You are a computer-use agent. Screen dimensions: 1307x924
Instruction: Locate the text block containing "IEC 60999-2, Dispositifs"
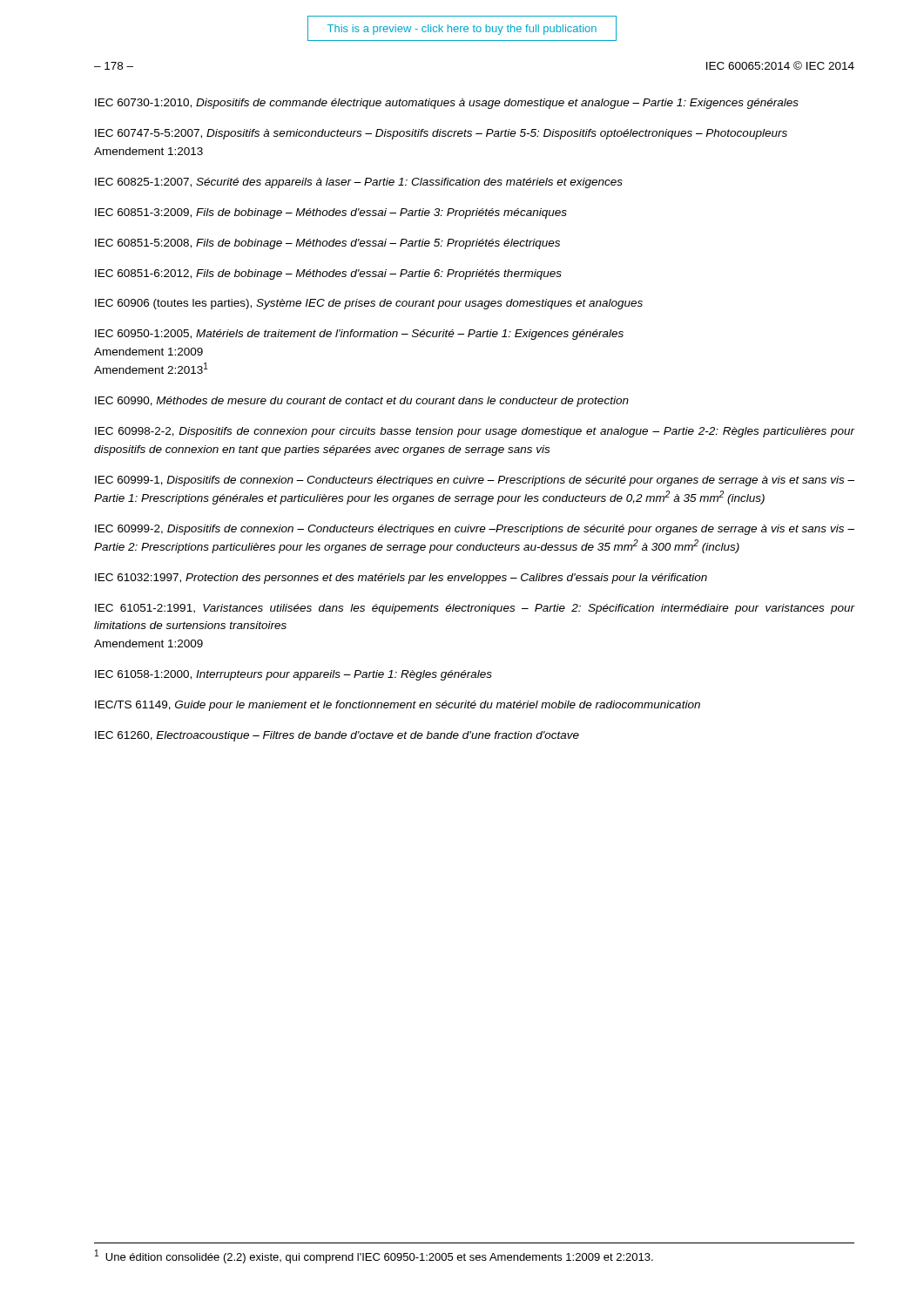click(x=474, y=537)
